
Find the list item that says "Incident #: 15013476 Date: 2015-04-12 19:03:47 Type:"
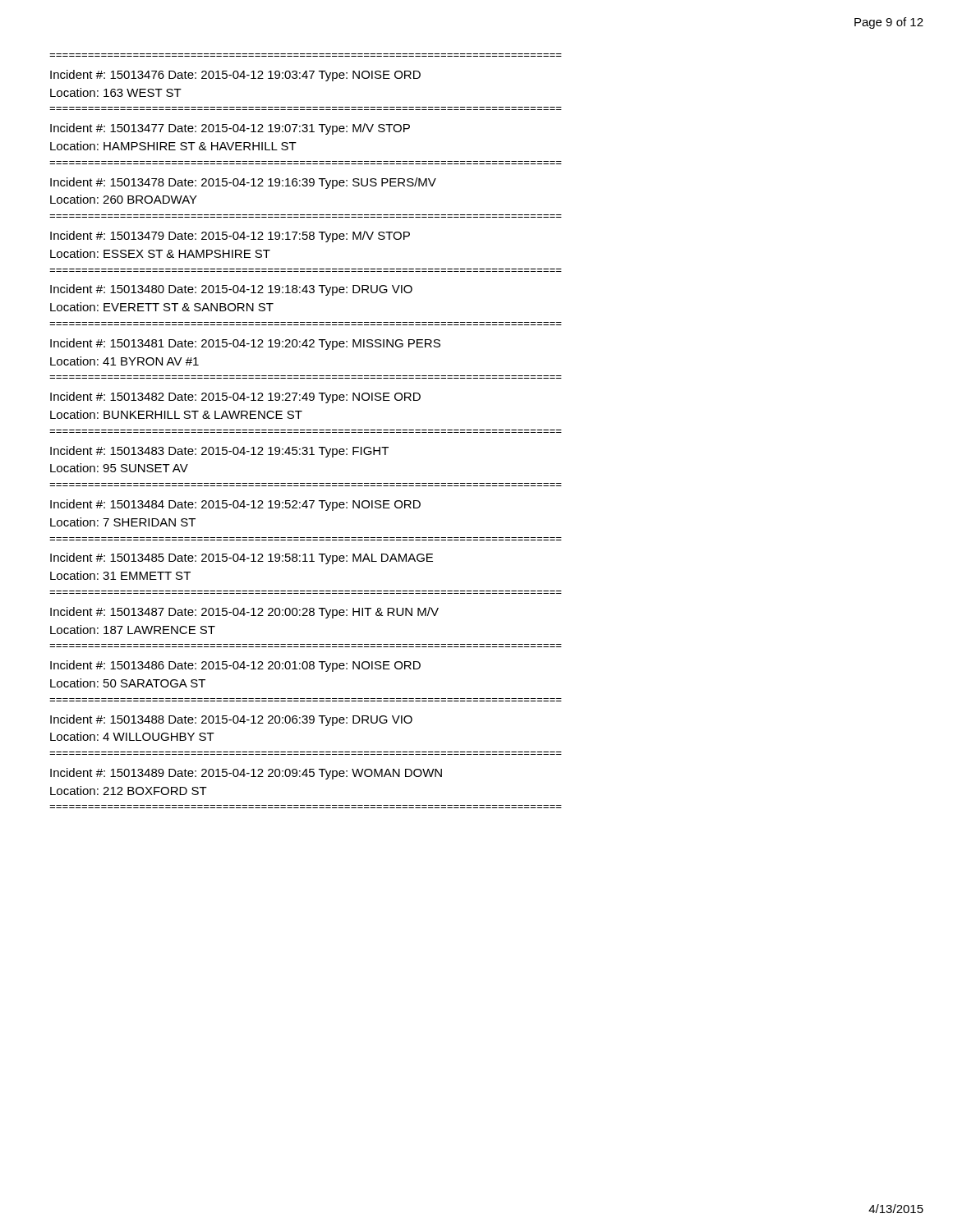tap(235, 83)
